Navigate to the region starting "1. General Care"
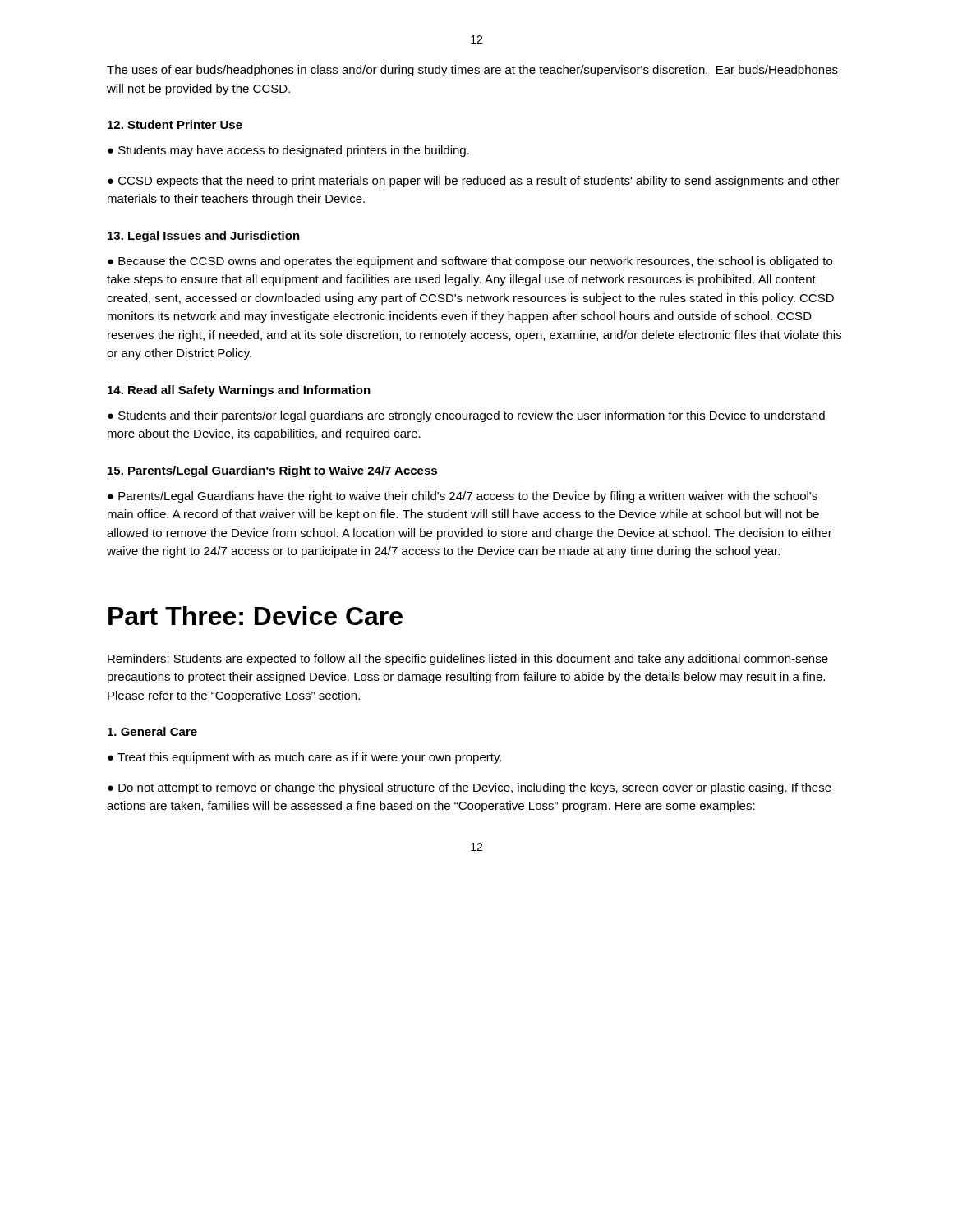The width and height of the screenshot is (953, 1232). [x=152, y=732]
